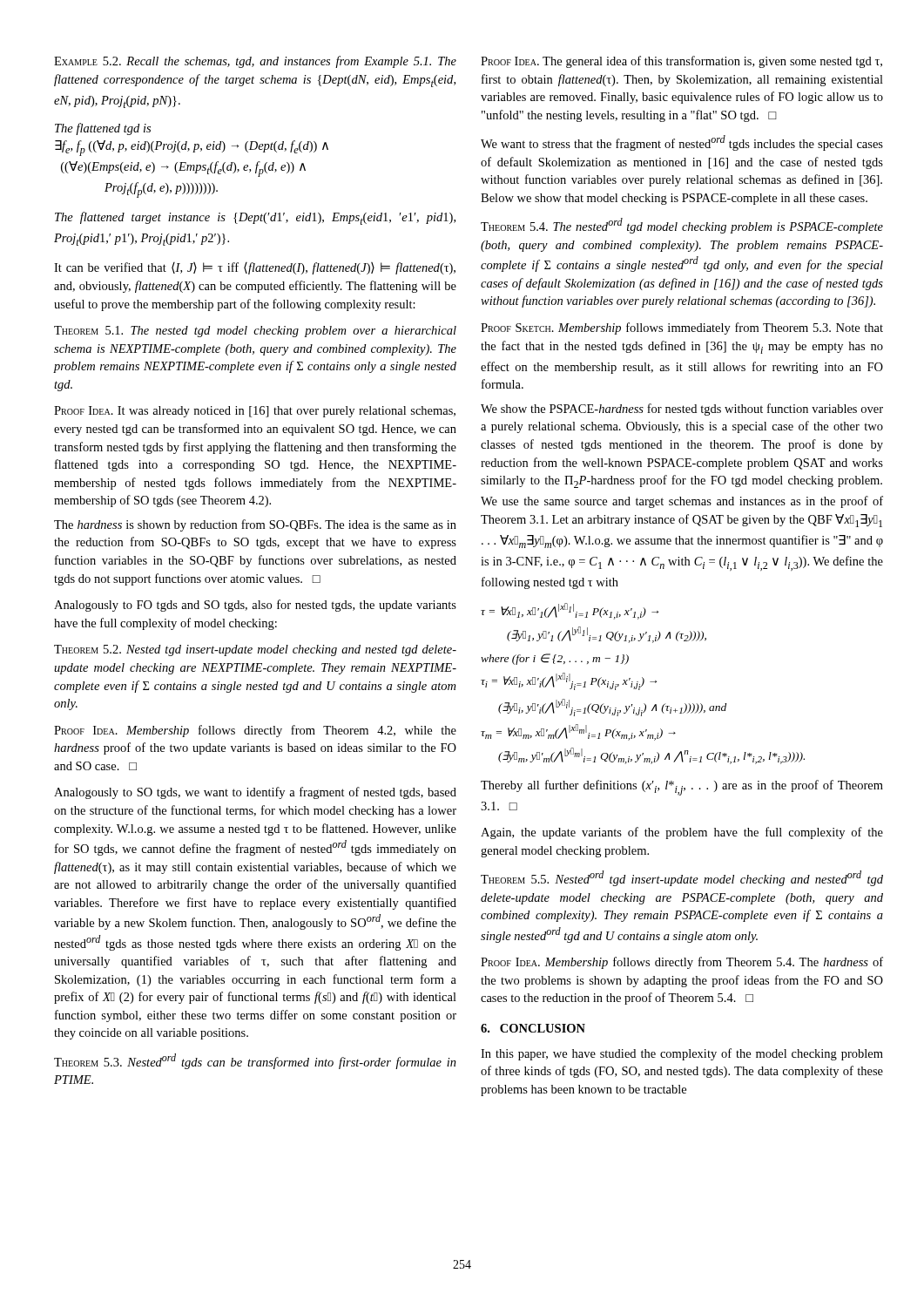The image size is (924, 1307).
Task: Locate the region starting "Theorem 5.1. The nested tgd model checking problem"
Action: [255, 357]
